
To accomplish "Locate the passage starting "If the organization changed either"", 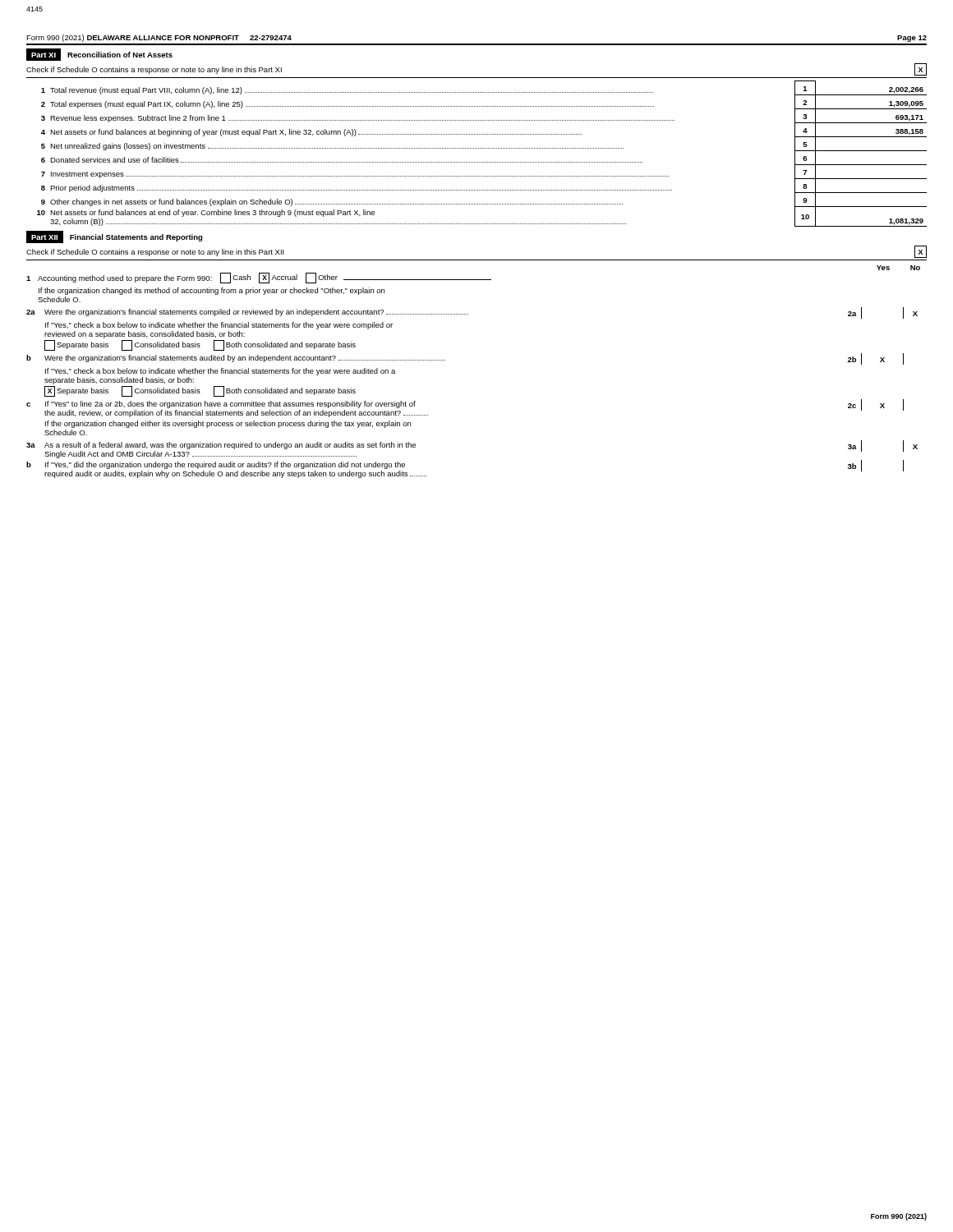I will click(228, 428).
